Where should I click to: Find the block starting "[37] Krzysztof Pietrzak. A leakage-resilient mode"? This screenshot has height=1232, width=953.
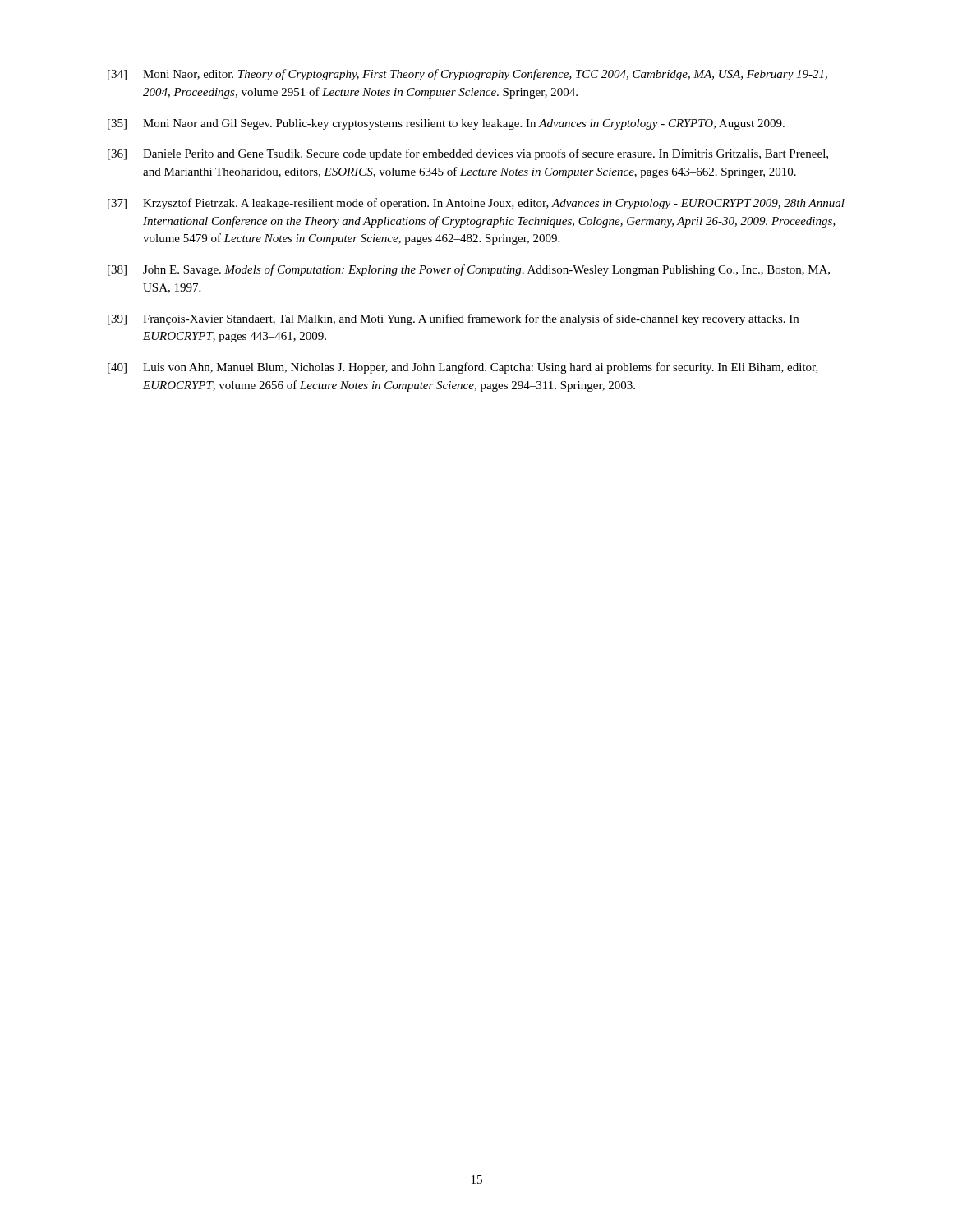coord(476,221)
